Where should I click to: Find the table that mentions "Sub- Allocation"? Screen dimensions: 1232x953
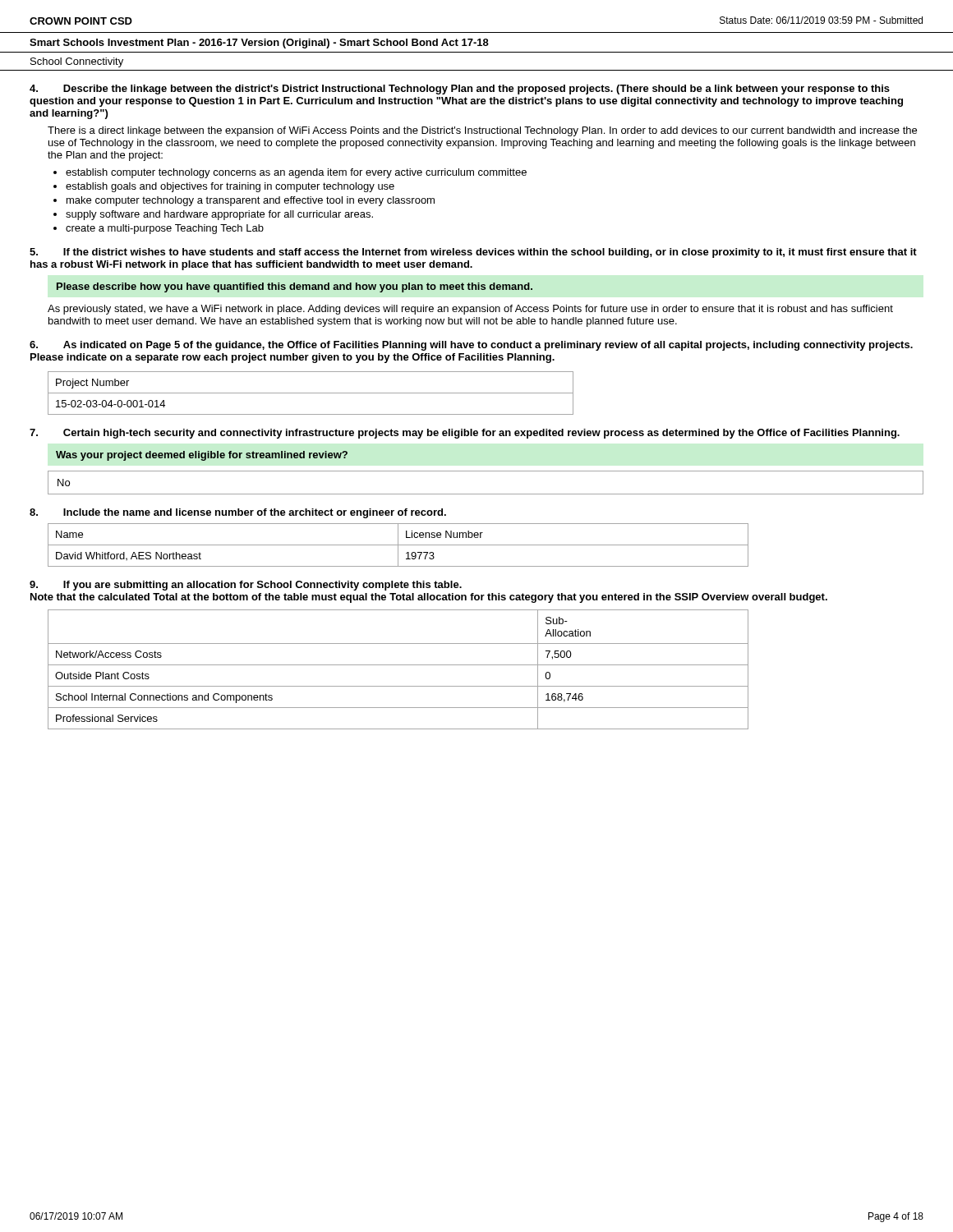point(486,669)
